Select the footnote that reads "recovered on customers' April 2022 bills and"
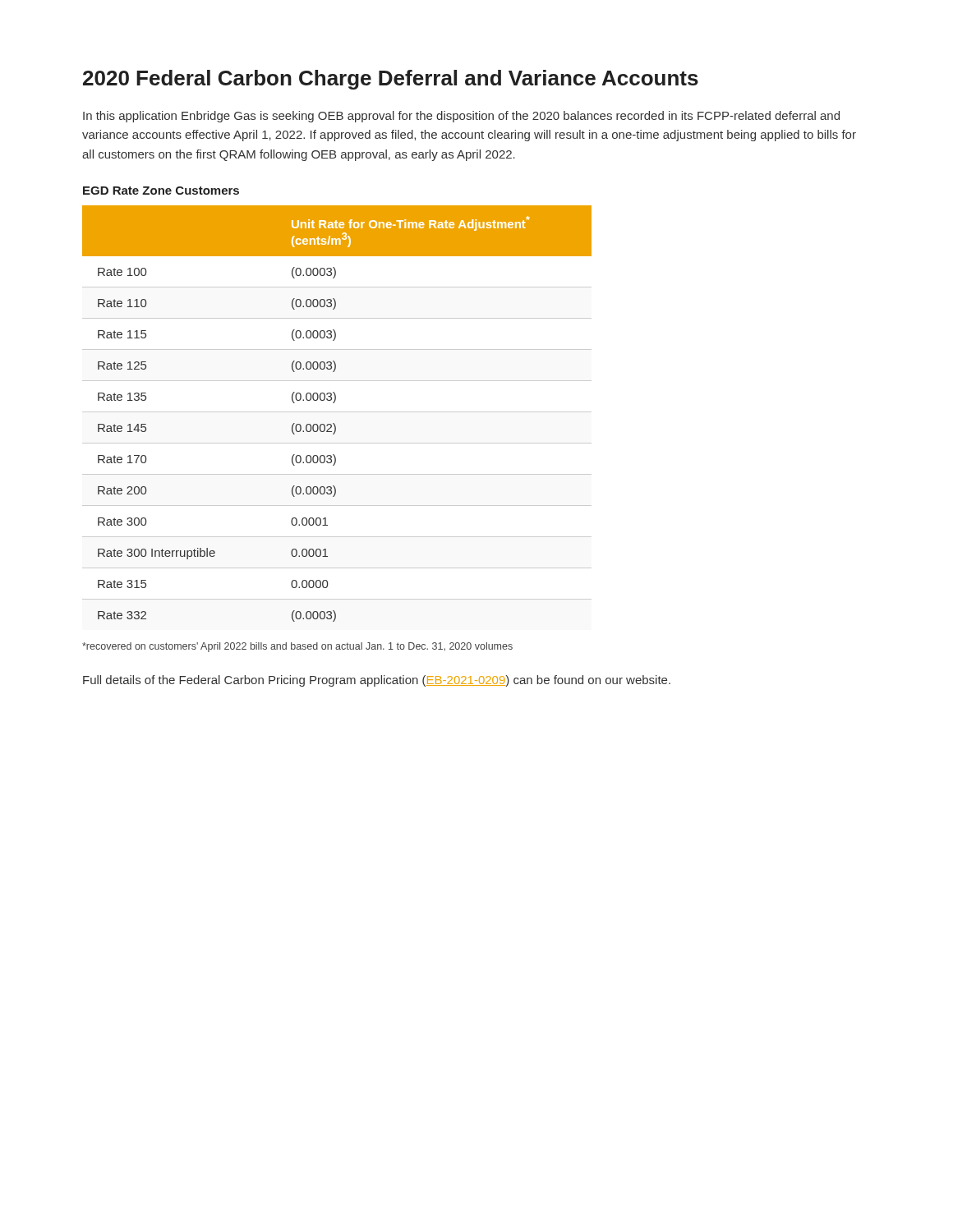This screenshot has width=953, height=1232. tap(297, 646)
